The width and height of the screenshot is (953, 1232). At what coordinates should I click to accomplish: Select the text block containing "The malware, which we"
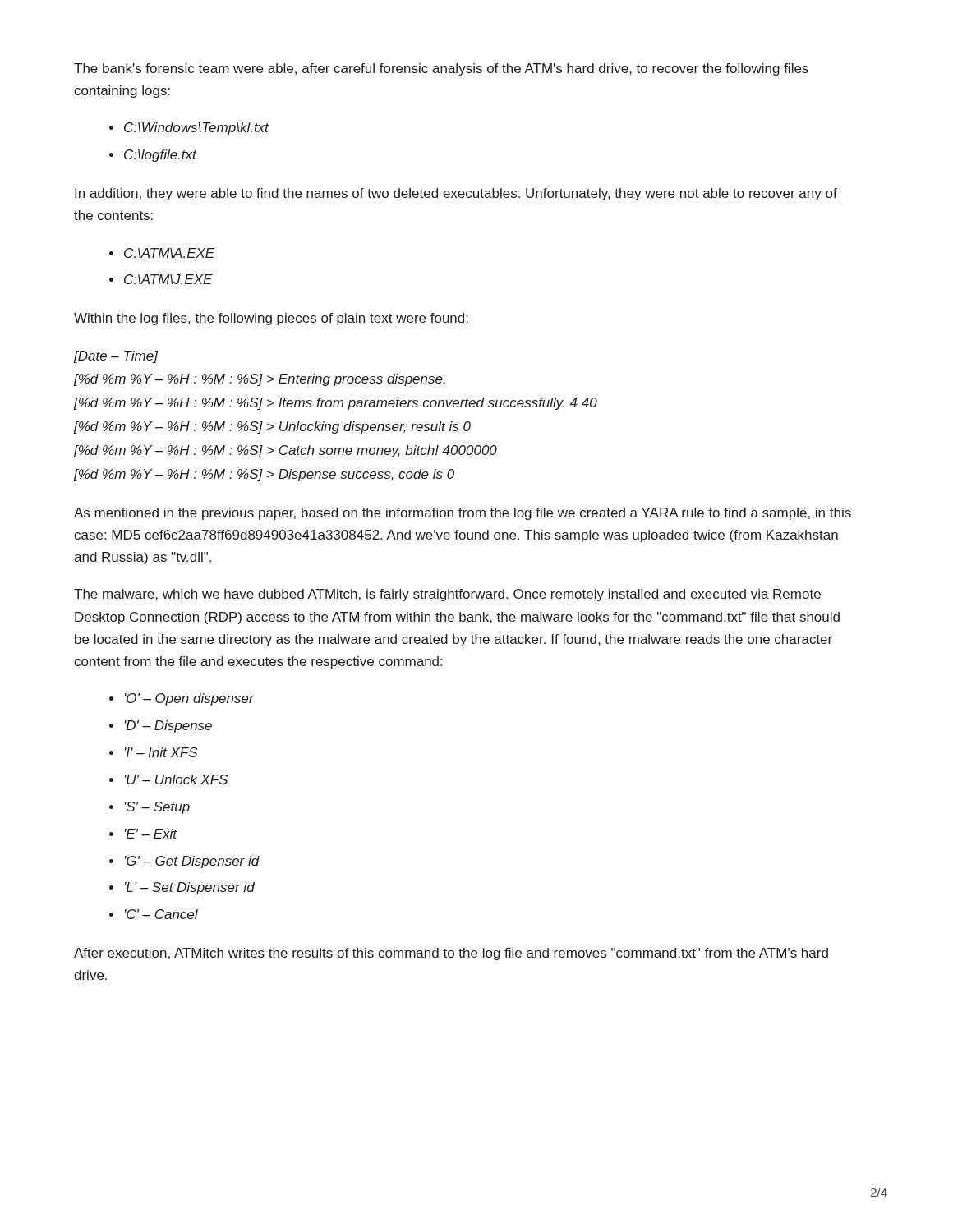click(457, 628)
